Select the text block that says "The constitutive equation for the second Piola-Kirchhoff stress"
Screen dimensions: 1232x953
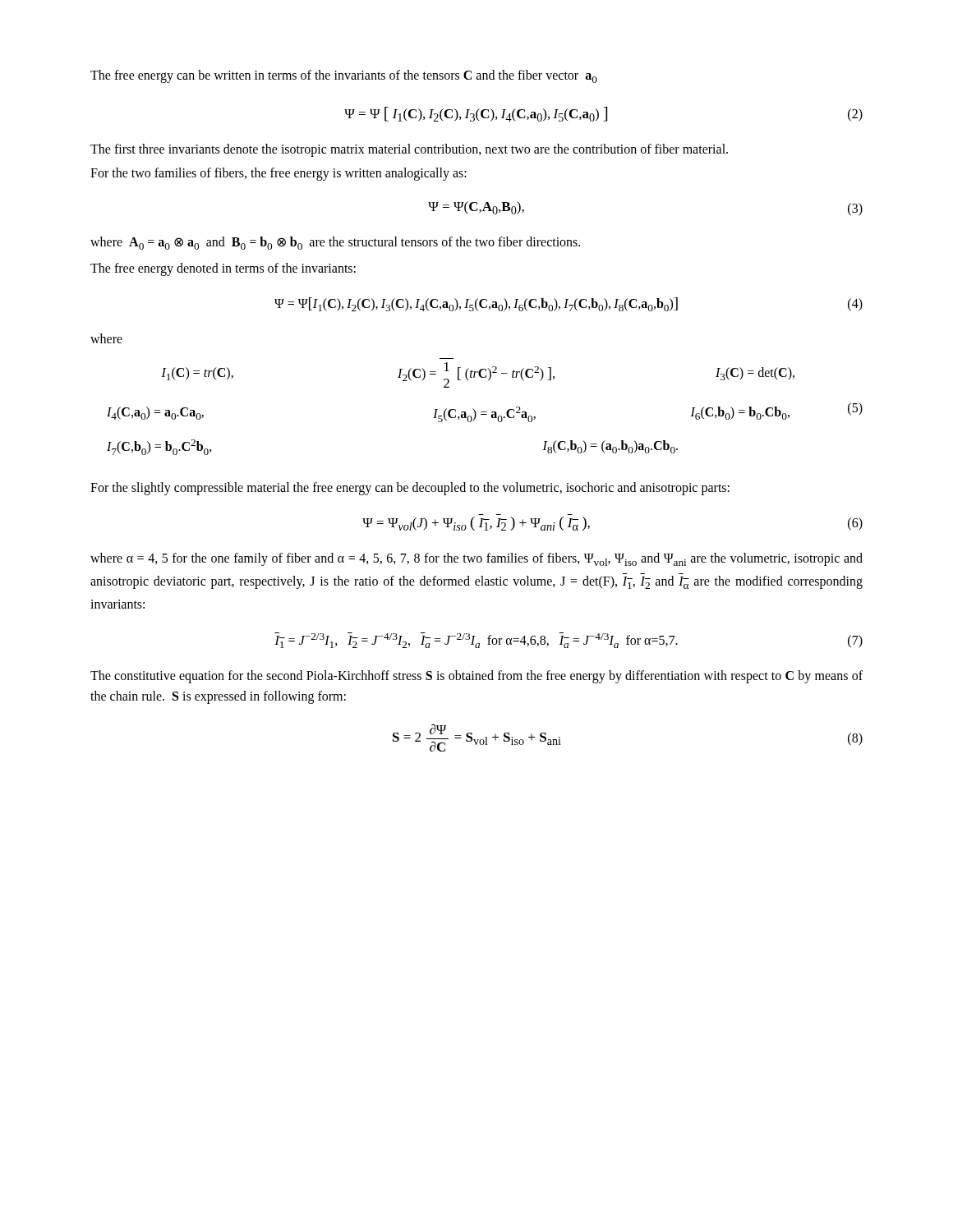pos(476,686)
